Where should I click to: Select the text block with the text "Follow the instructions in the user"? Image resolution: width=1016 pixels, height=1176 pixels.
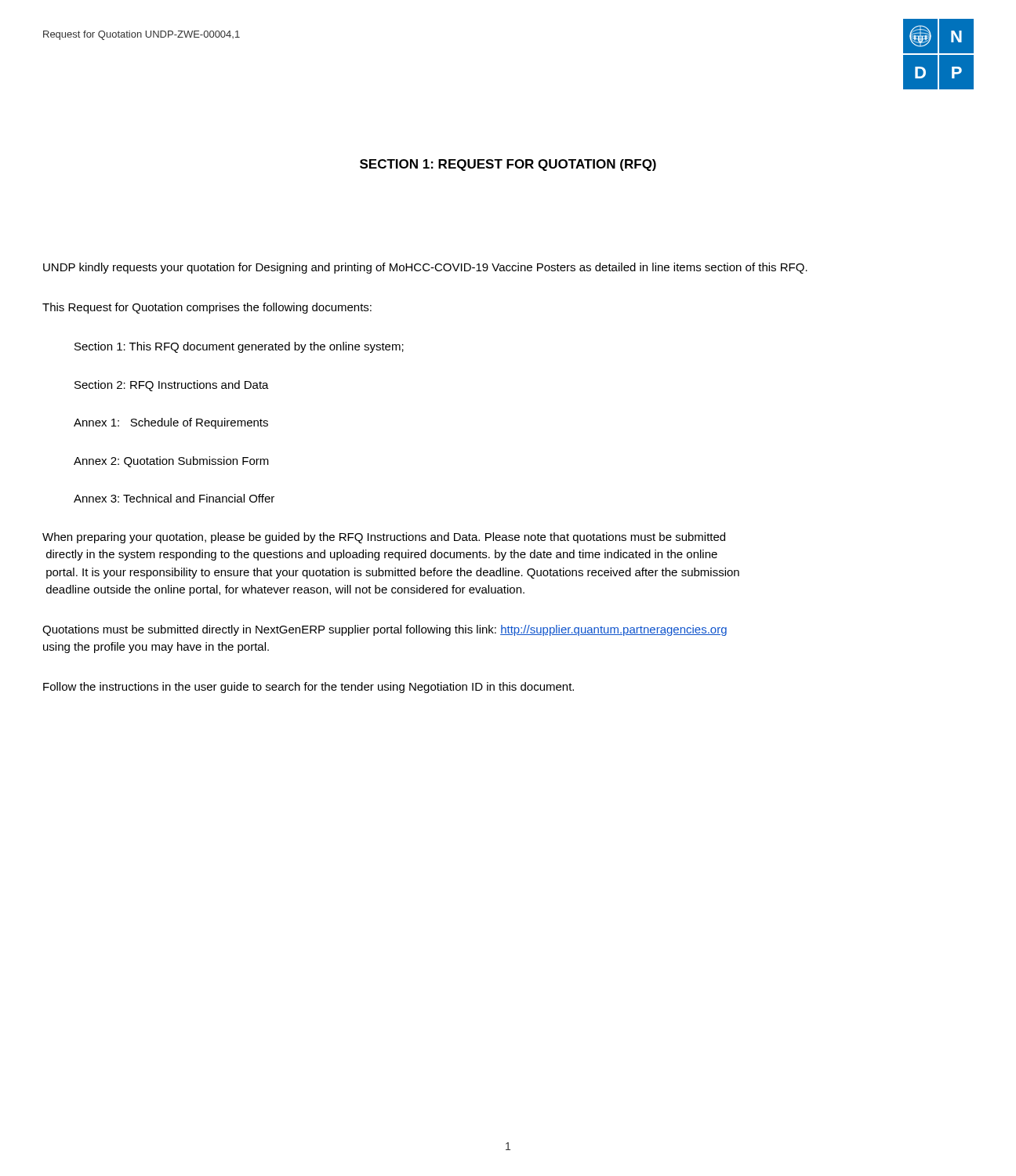[x=309, y=686]
